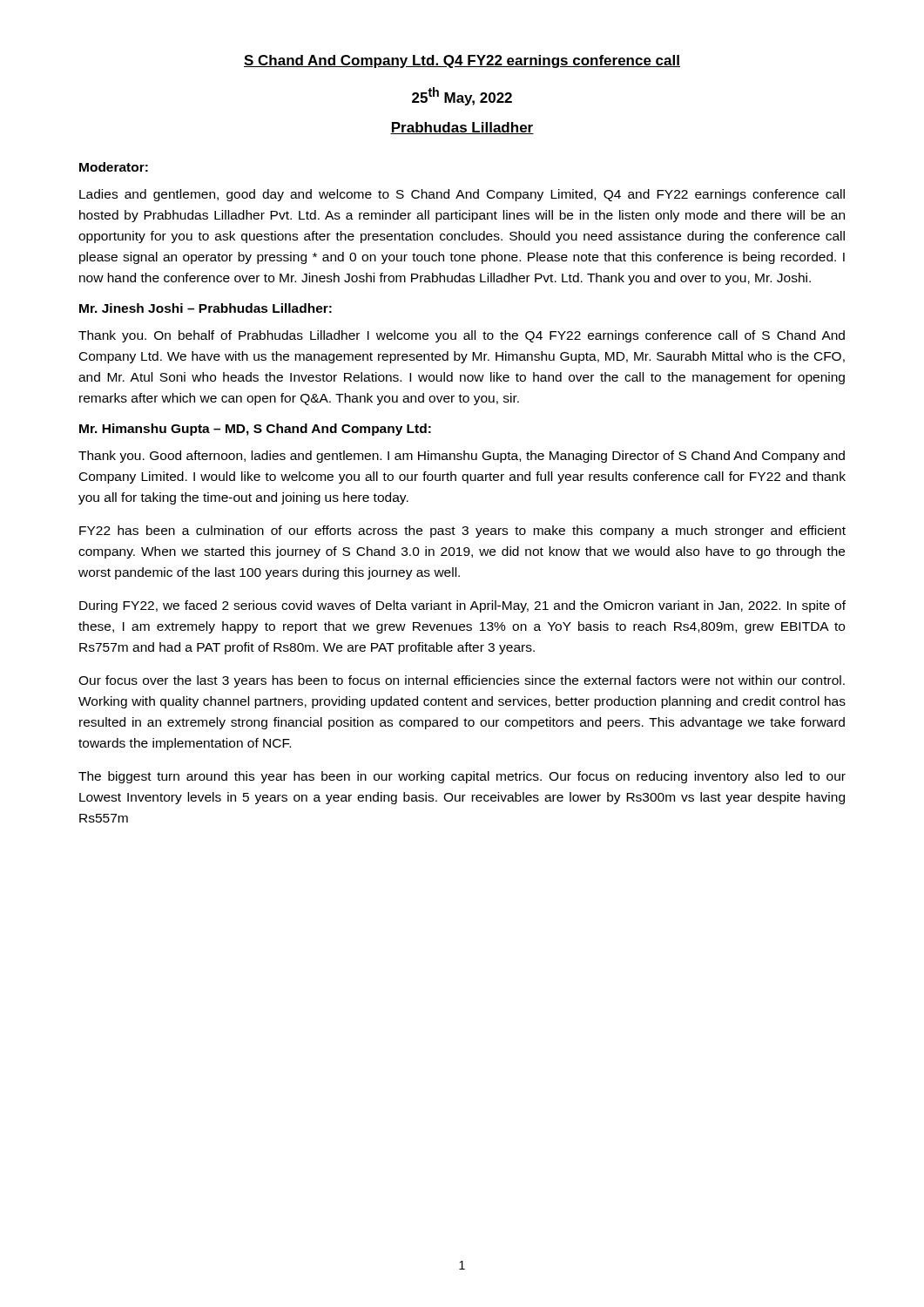Locate the block of text that opens with "Ladies and gentlemen, good day and"

462,235
